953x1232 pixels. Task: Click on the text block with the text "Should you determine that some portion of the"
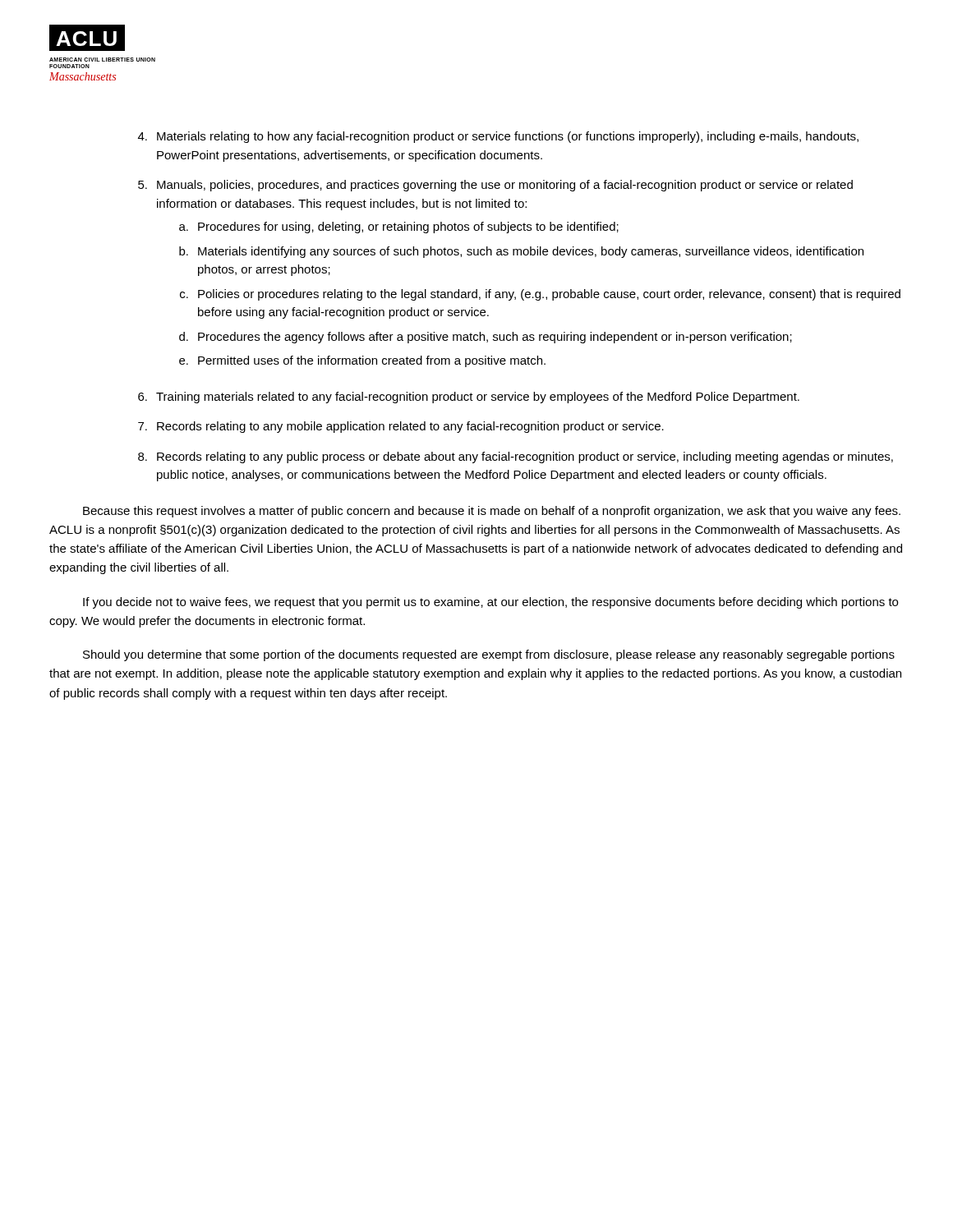pos(476,673)
